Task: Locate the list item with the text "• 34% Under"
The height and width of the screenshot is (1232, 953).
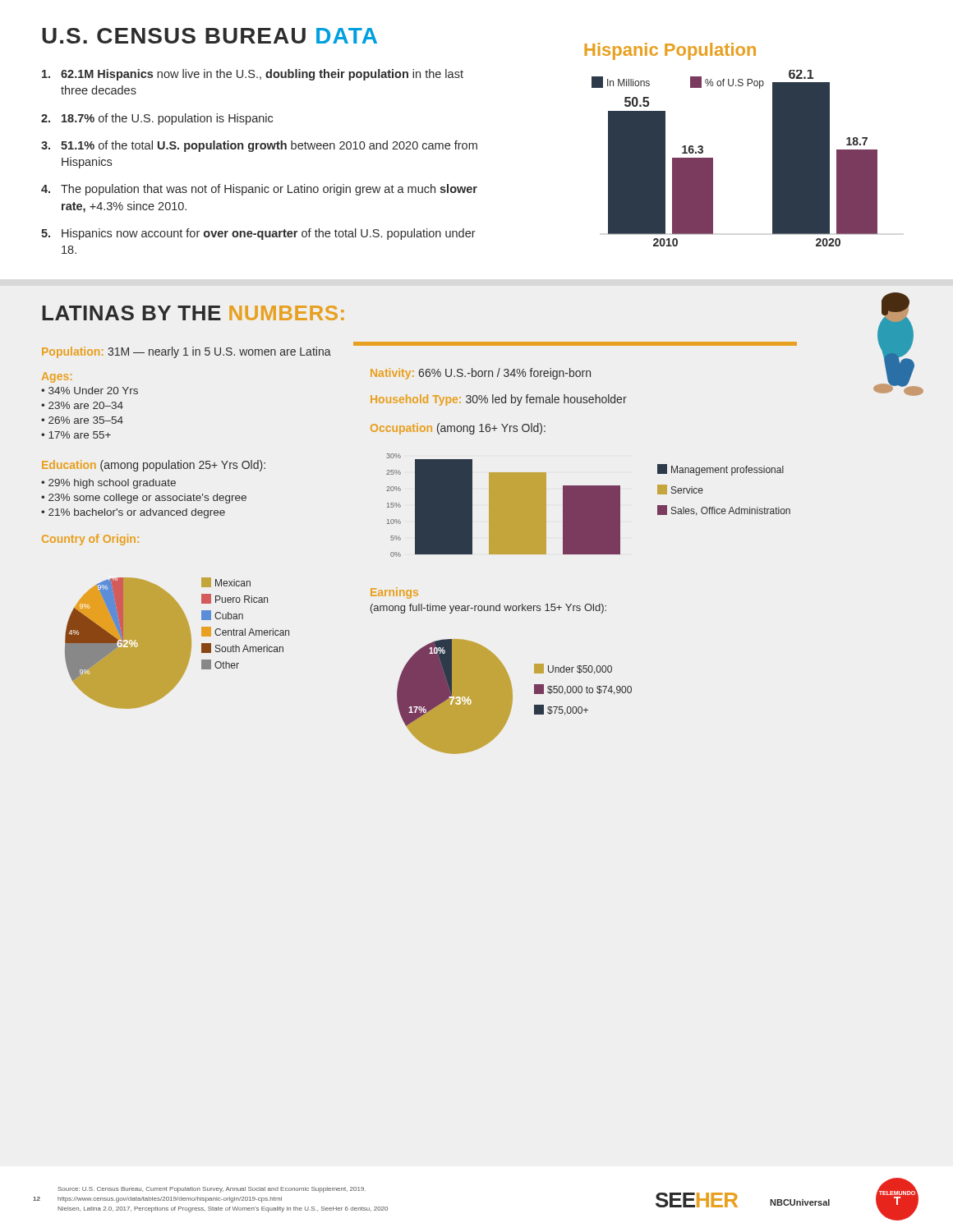Action: pyautogui.click(x=90, y=391)
